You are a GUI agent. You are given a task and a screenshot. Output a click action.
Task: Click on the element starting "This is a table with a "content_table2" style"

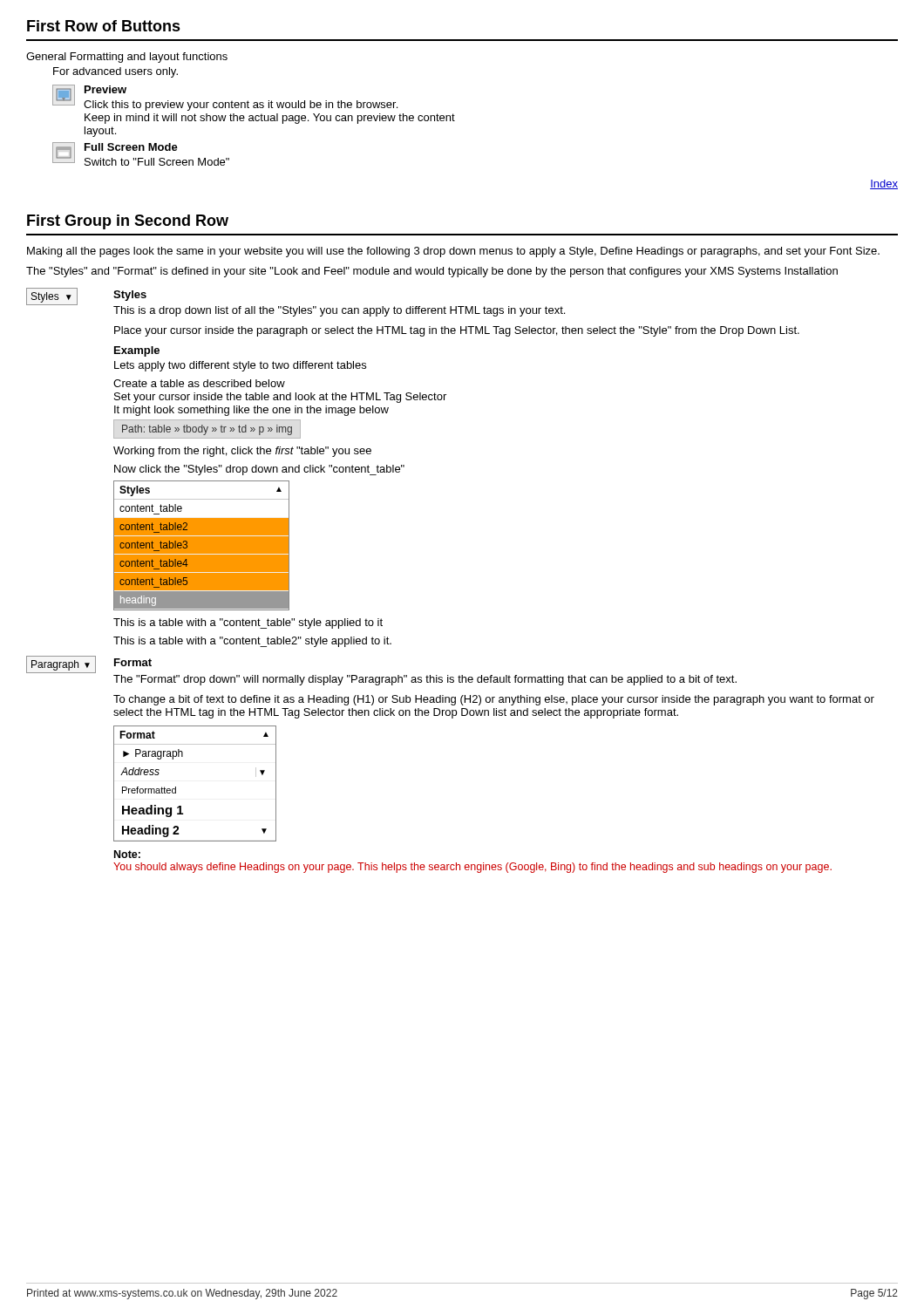253,641
